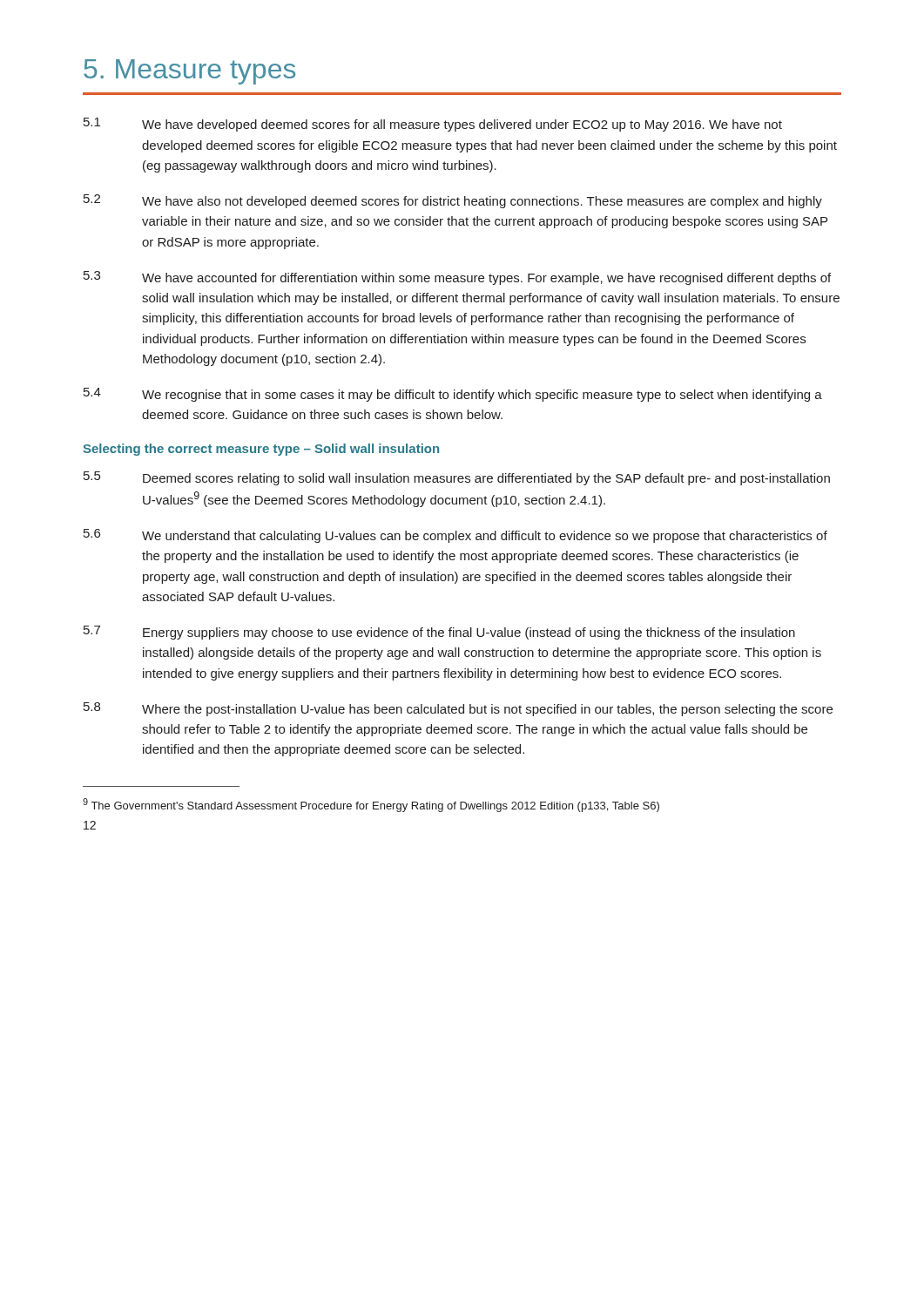Image resolution: width=924 pixels, height=1307 pixels.
Task: Point to the passage starting "5.6 We understand that calculating"
Action: pos(462,566)
